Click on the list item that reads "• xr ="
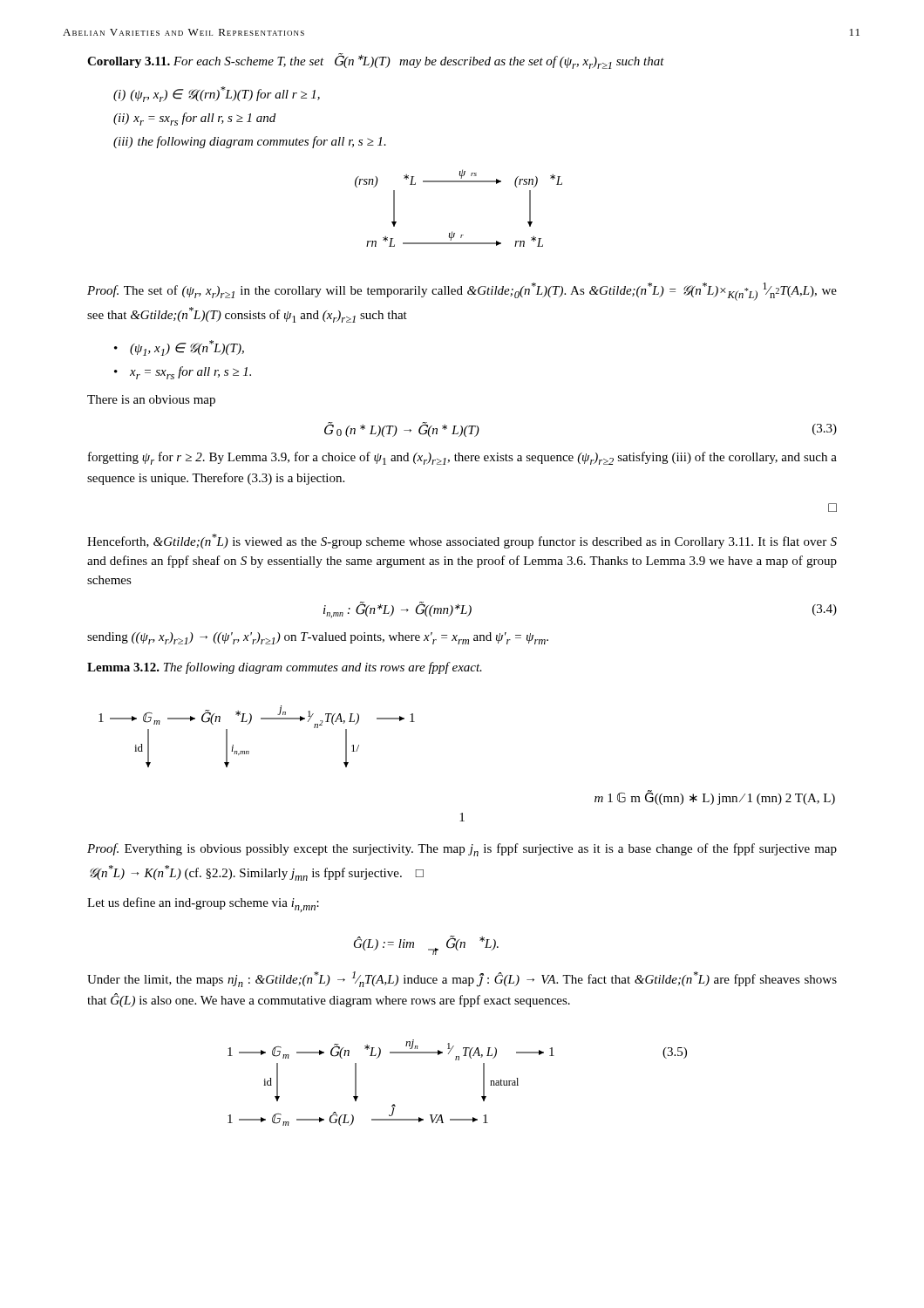The width and height of the screenshot is (924, 1308). 183,373
